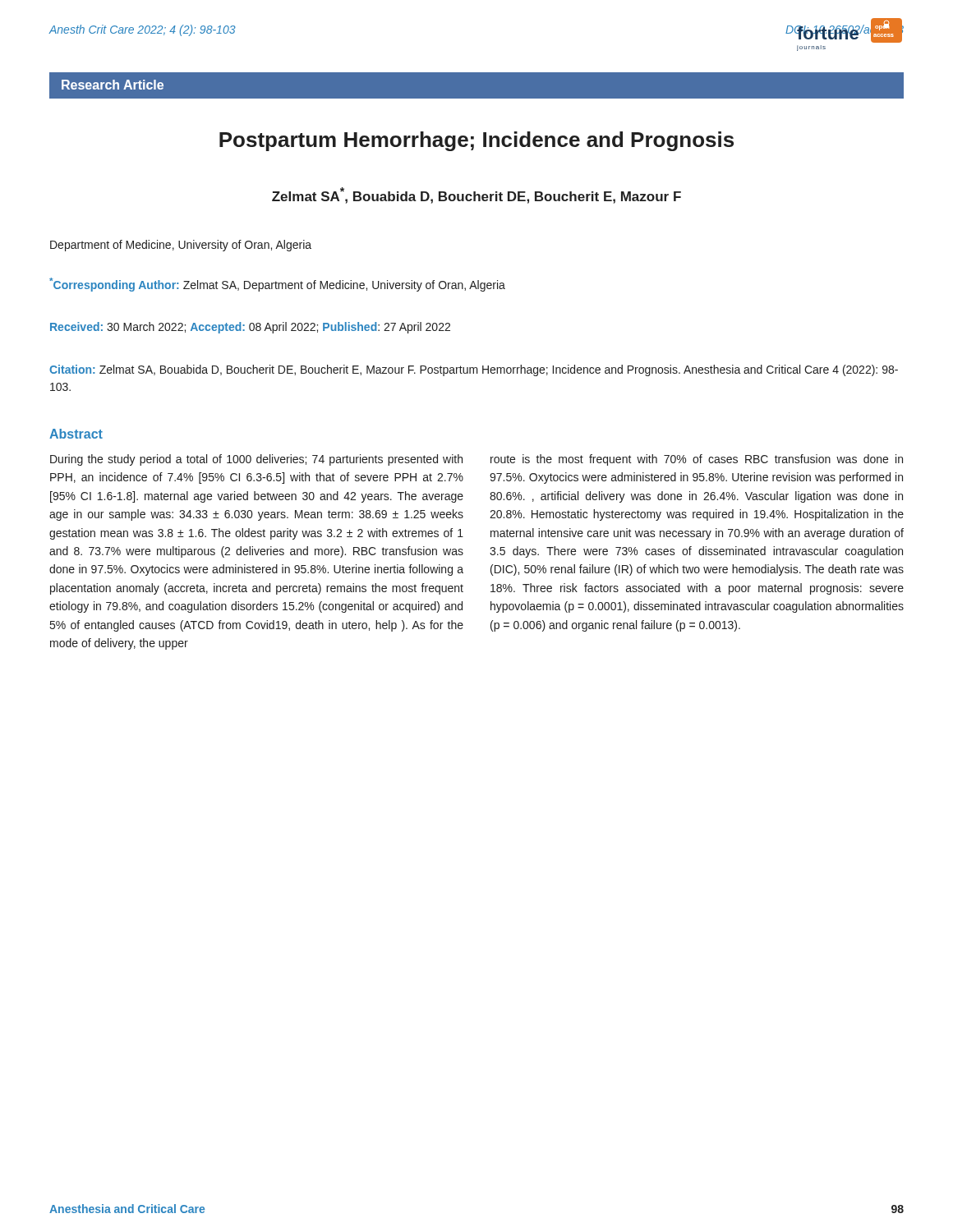Click the title
953x1232 pixels.
[x=476, y=140]
